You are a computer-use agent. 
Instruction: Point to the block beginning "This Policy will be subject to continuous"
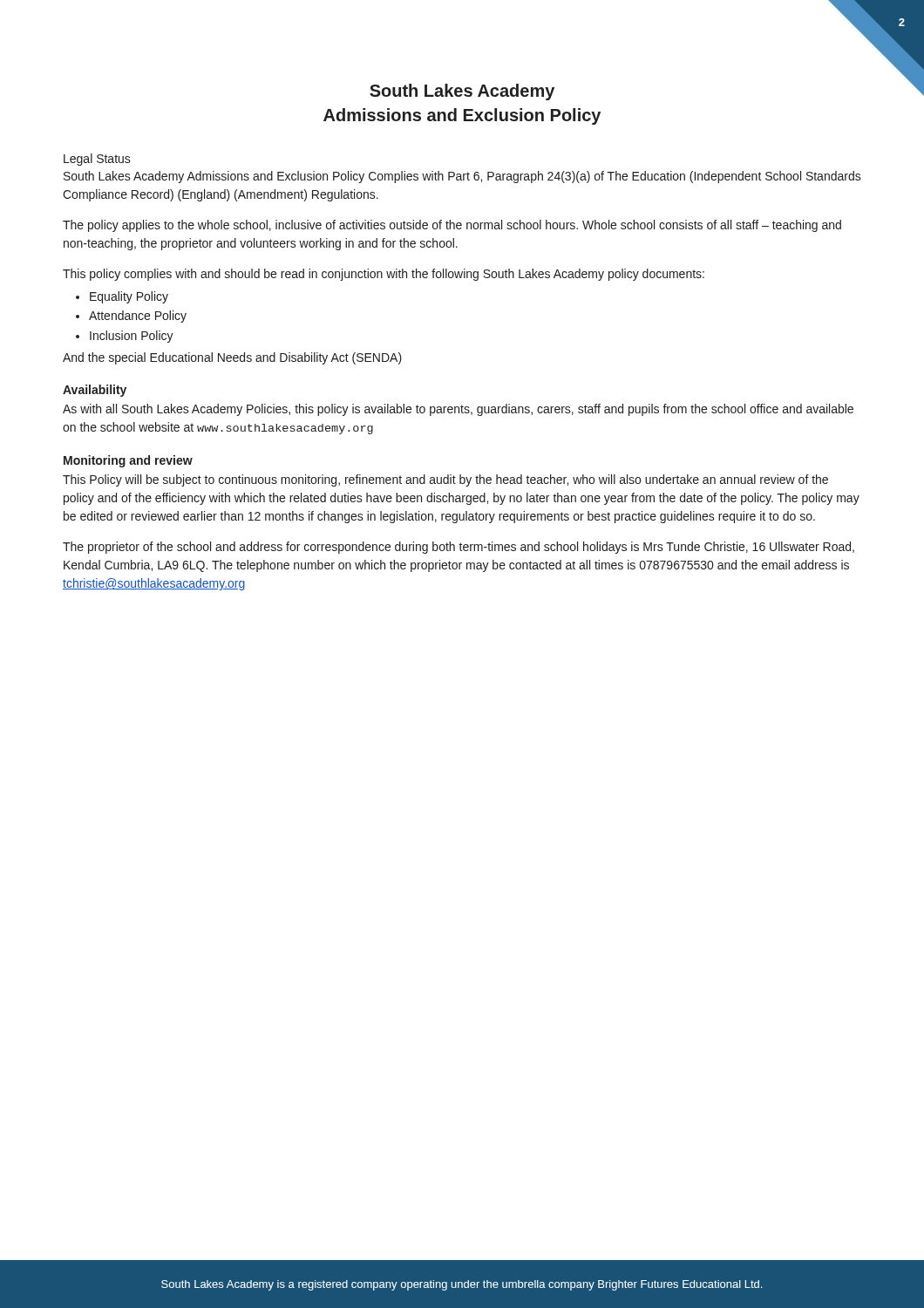[461, 498]
